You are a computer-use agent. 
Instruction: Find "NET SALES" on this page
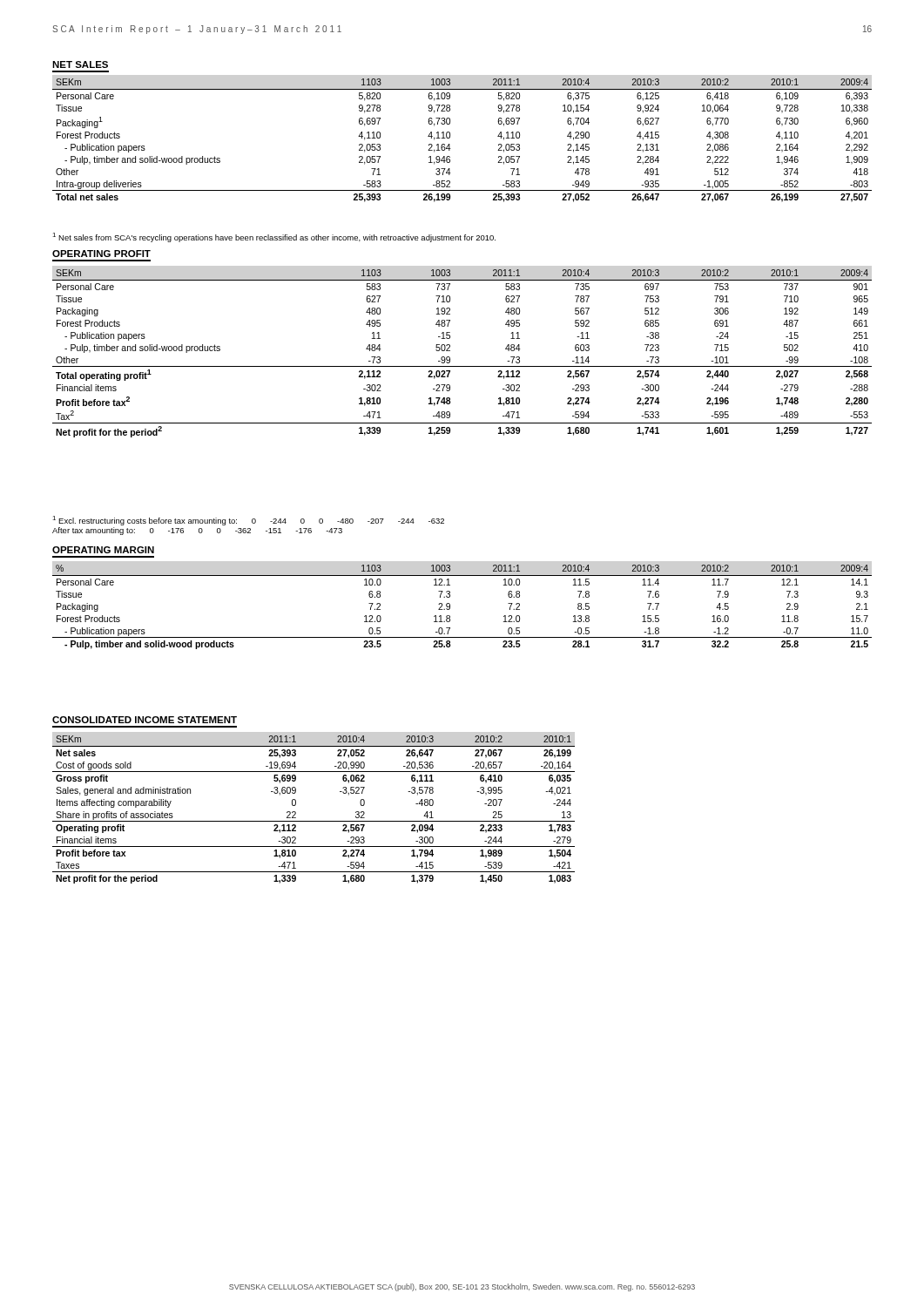click(80, 66)
